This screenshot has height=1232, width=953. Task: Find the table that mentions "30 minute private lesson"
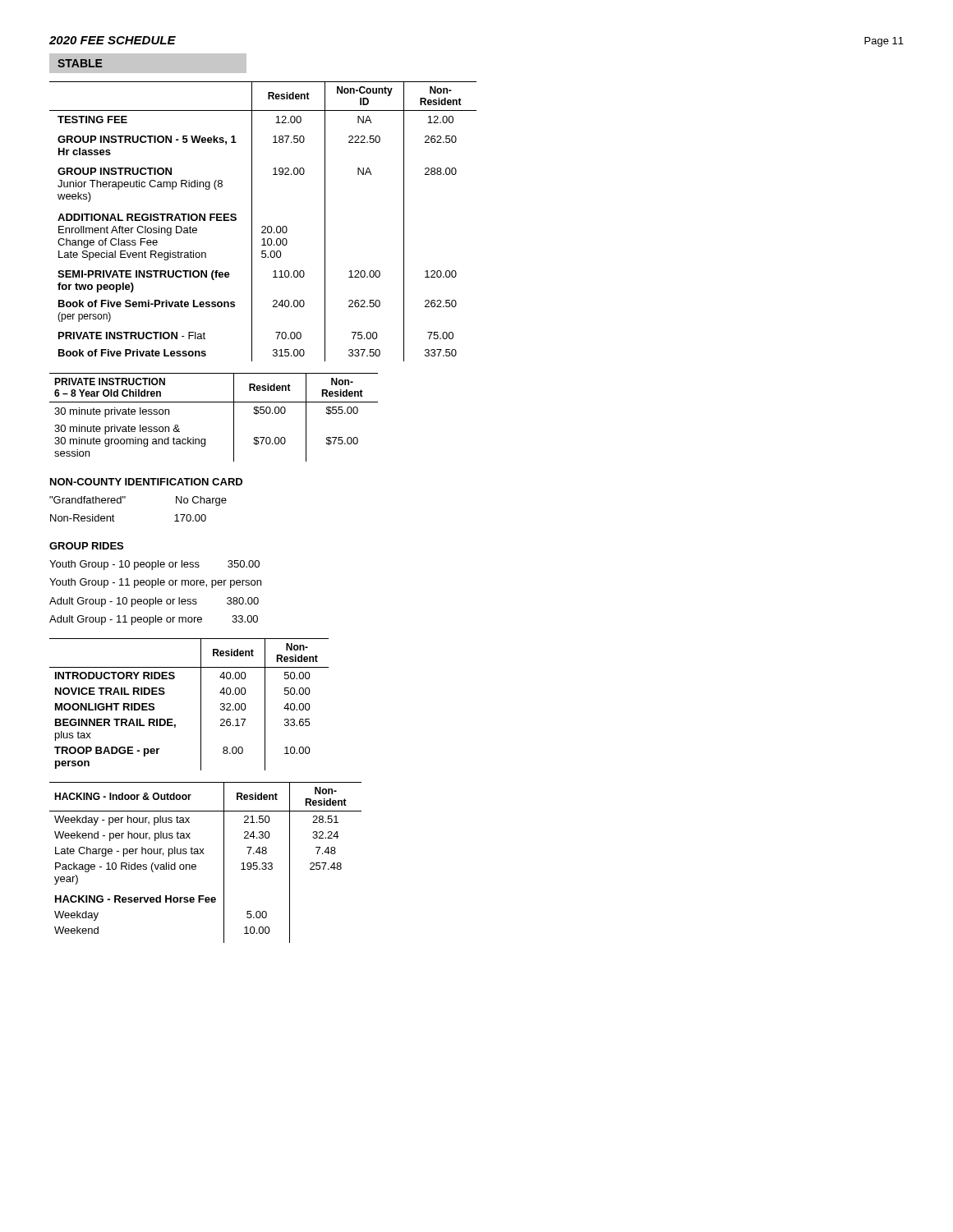click(x=476, y=417)
